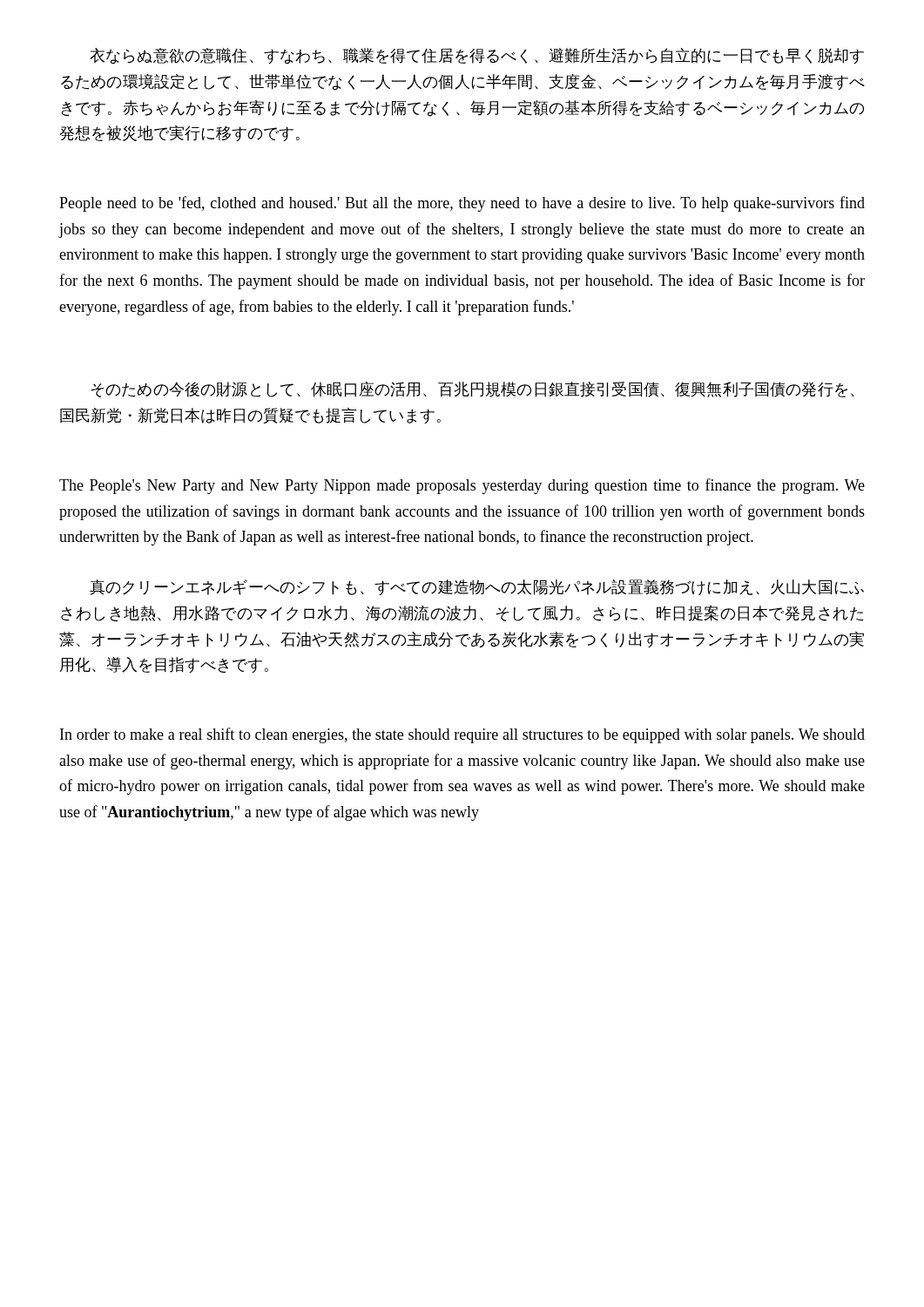Click the passage that begins "People need to be 'fed, clothed and housed.'"
This screenshot has width=924, height=1307.
tap(462, 255)
